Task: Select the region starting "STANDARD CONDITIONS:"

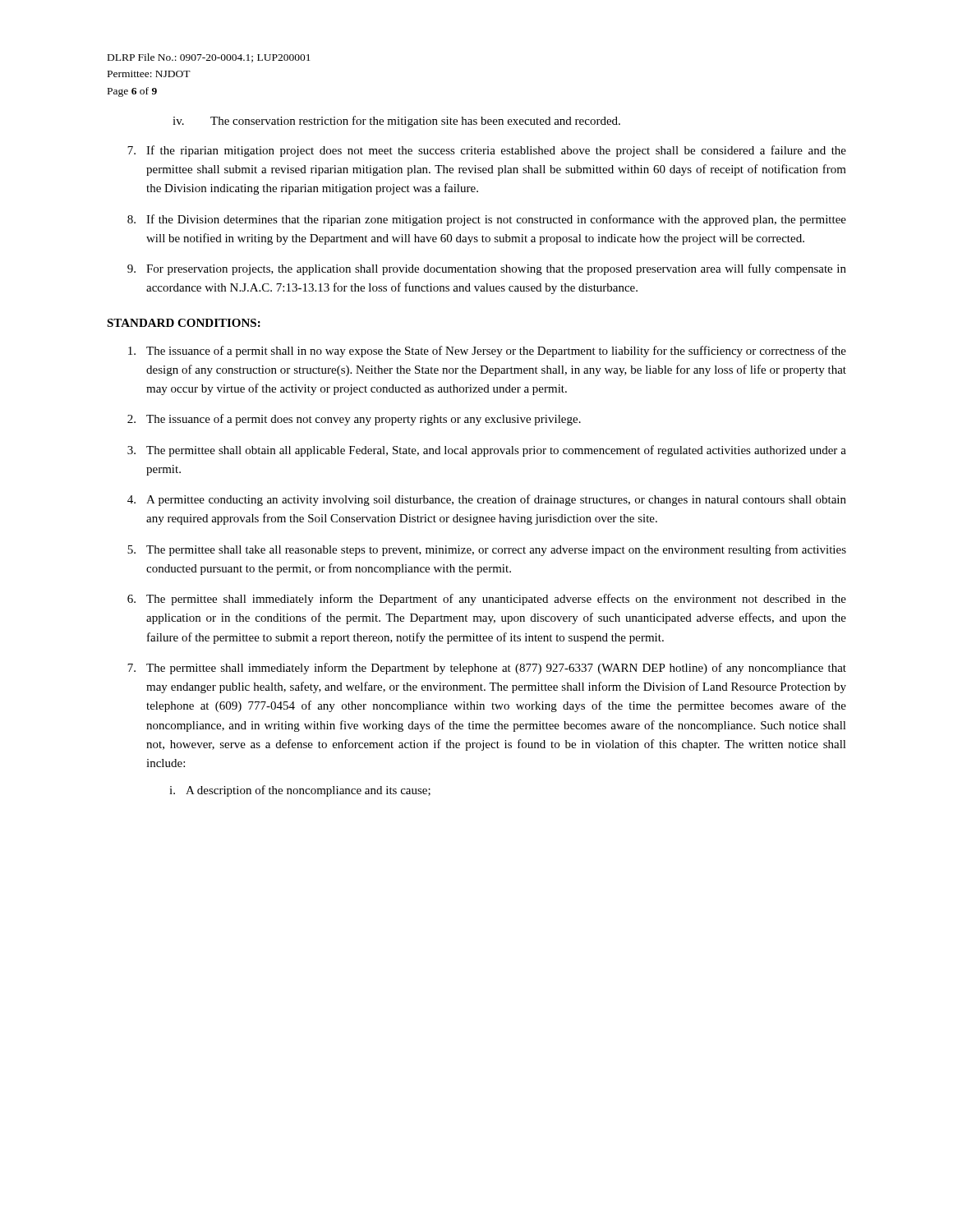Action: tap(184, 322)
